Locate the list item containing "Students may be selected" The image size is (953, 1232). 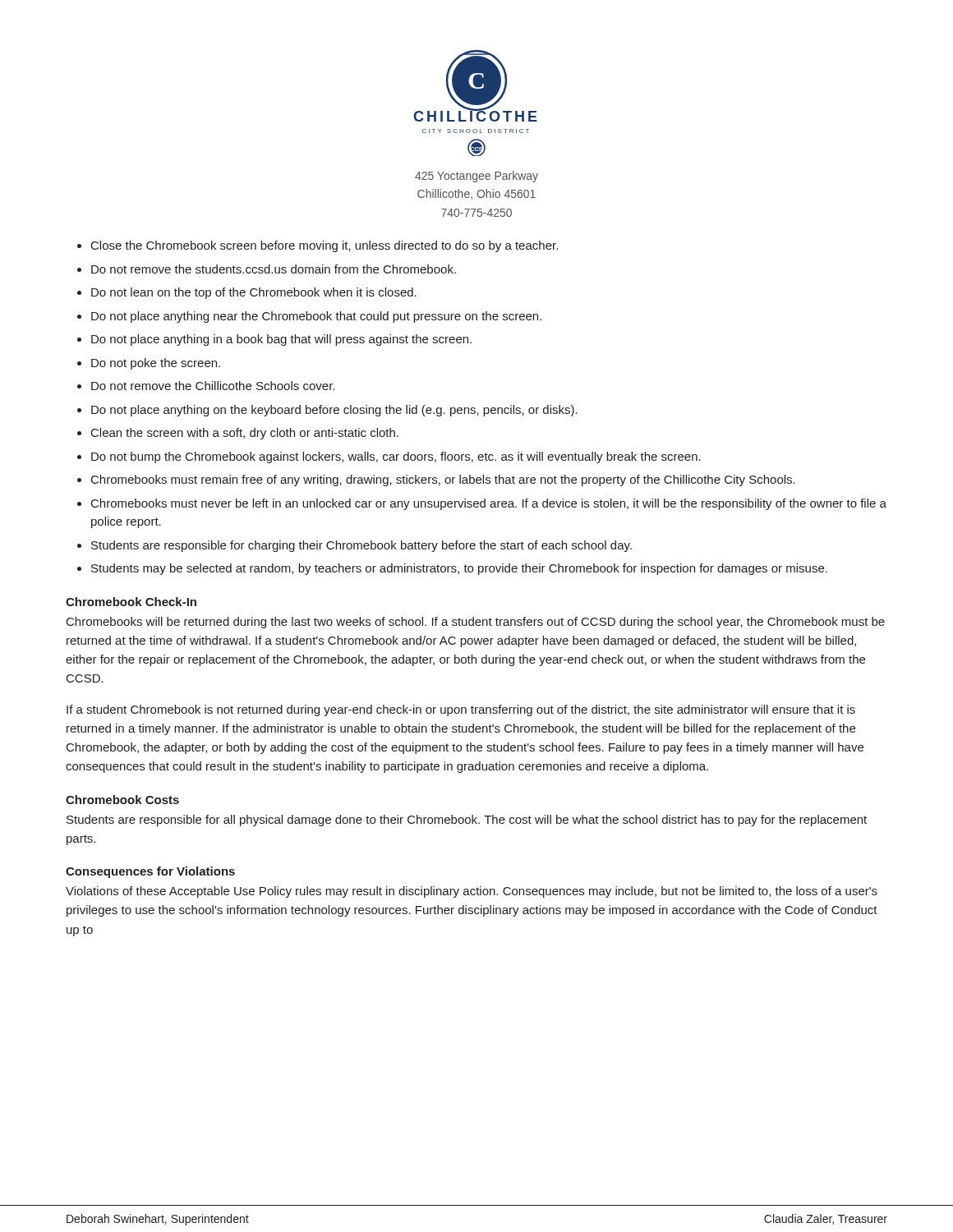click(459, 568)
